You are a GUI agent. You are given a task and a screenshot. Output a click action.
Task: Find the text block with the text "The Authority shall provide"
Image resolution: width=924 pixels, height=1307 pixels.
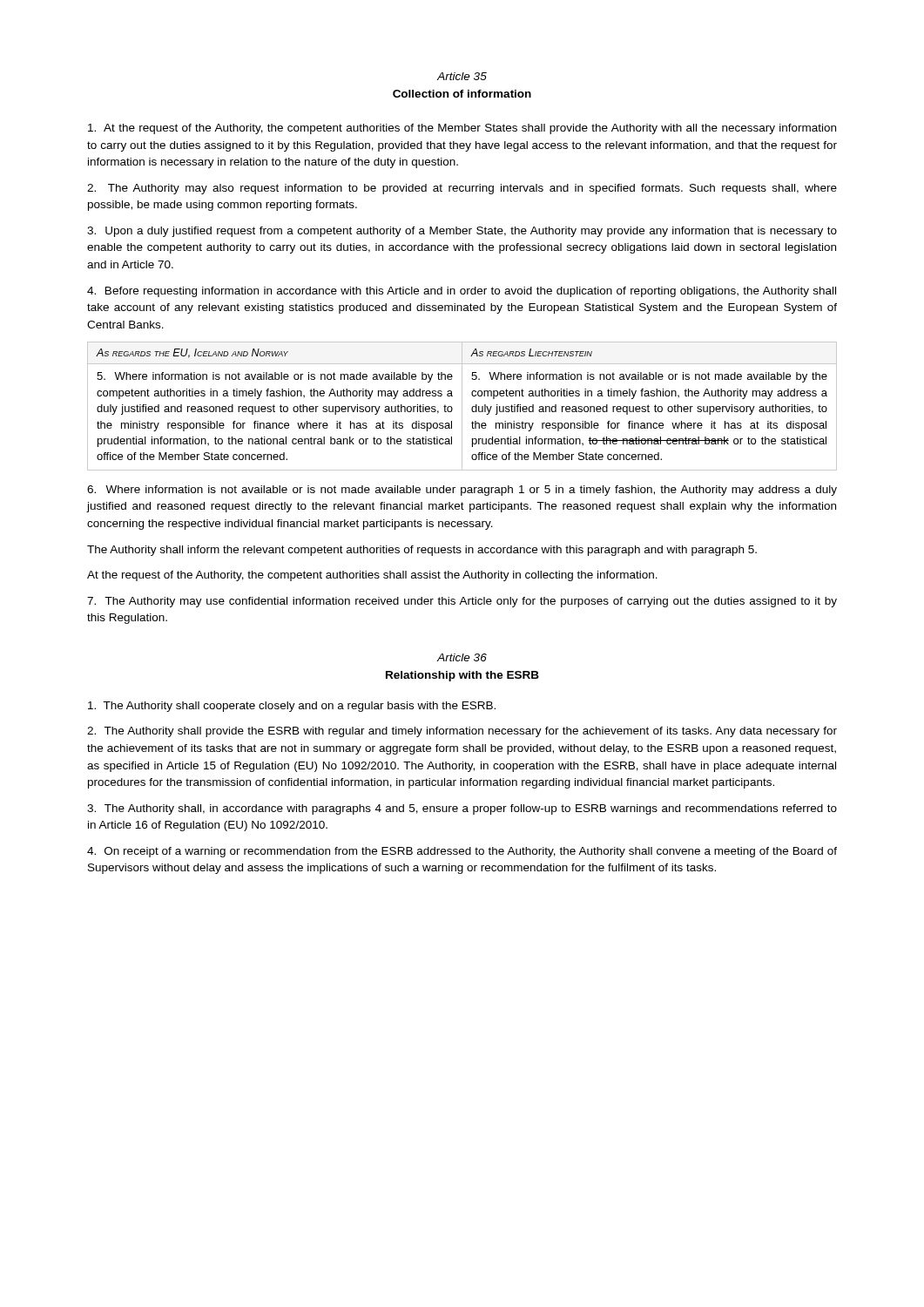click(x=462, y=757)
